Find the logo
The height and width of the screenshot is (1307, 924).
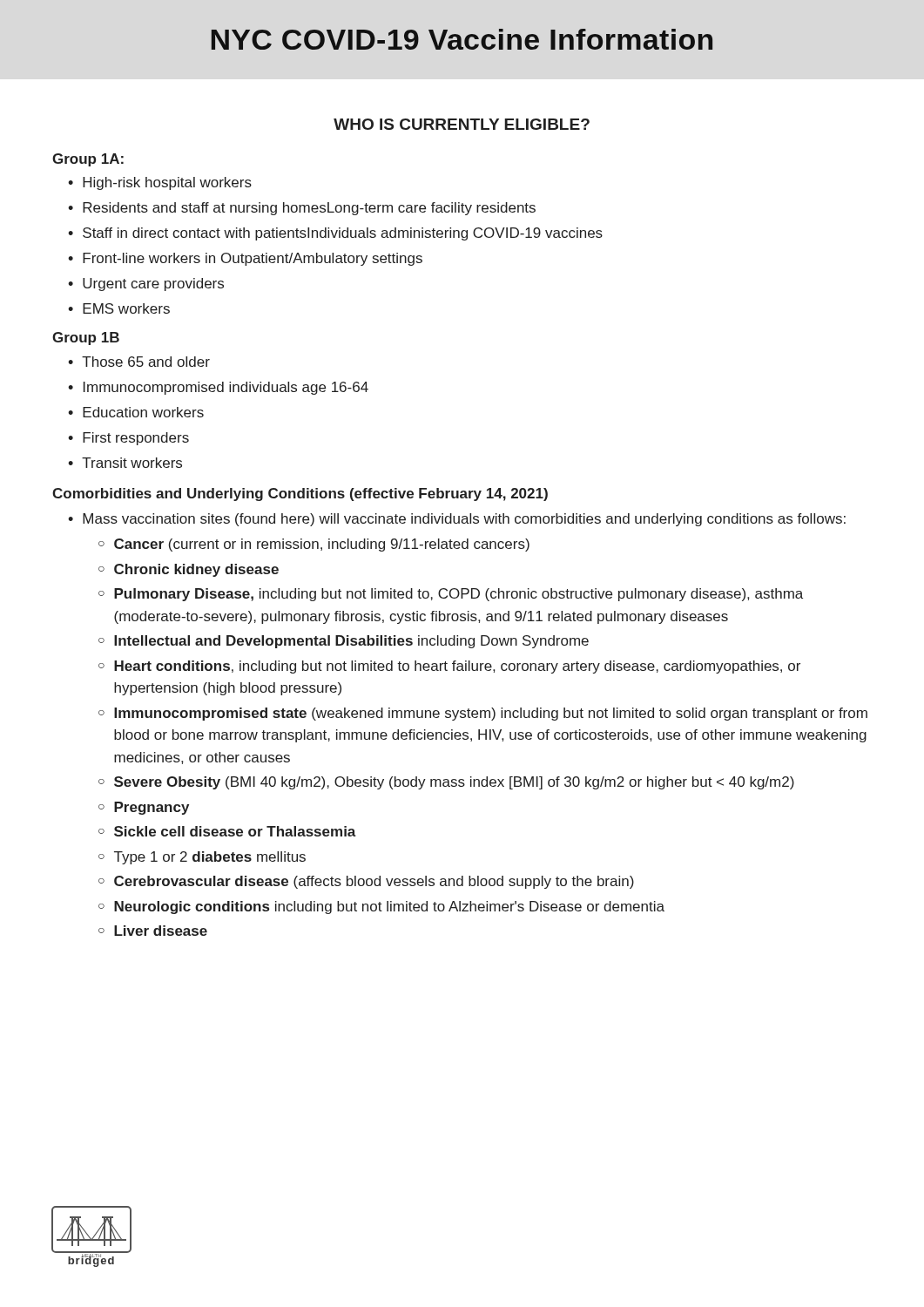coord(91,1236)
